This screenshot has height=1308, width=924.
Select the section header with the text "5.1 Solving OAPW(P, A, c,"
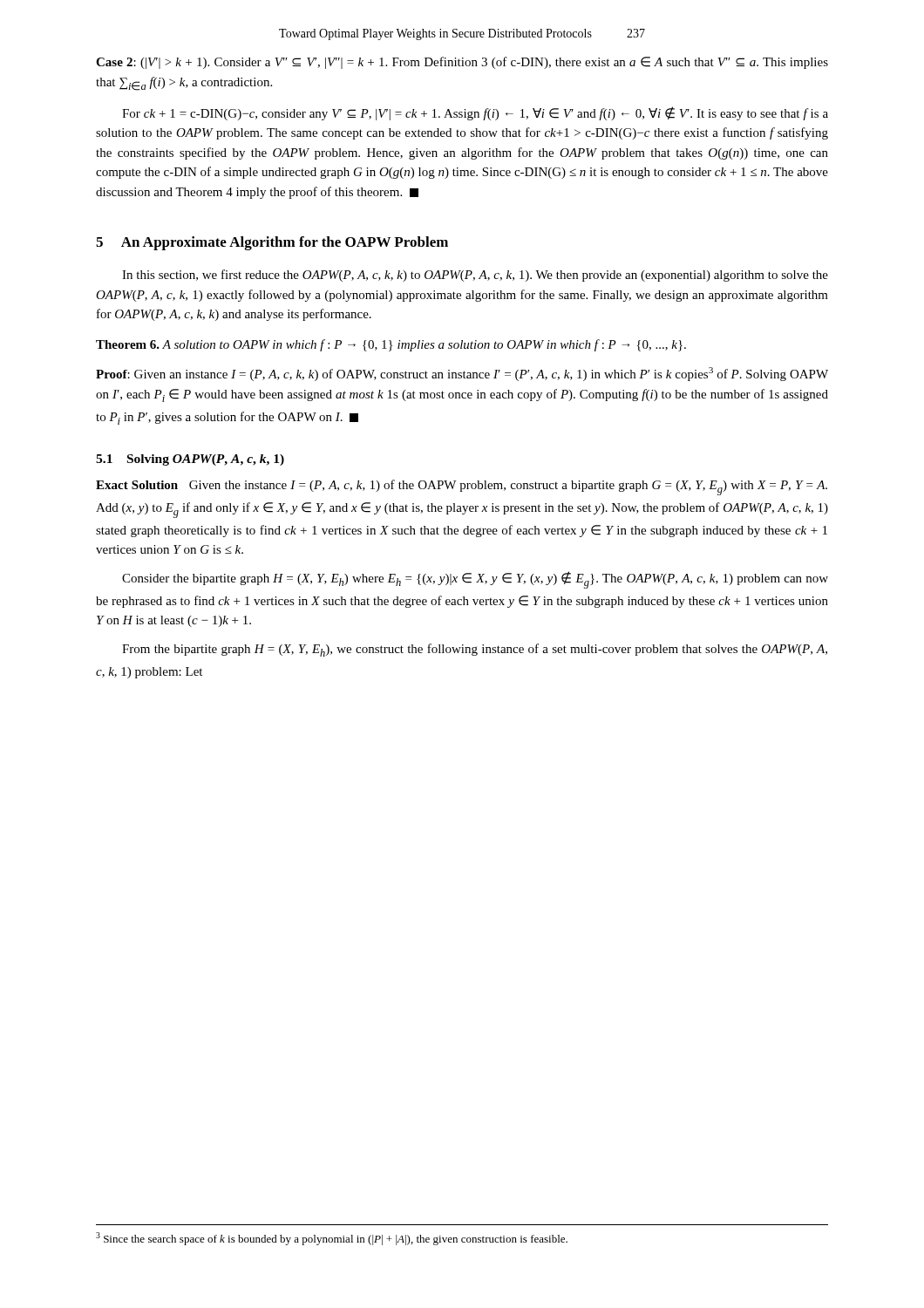[x=190, y=460]
